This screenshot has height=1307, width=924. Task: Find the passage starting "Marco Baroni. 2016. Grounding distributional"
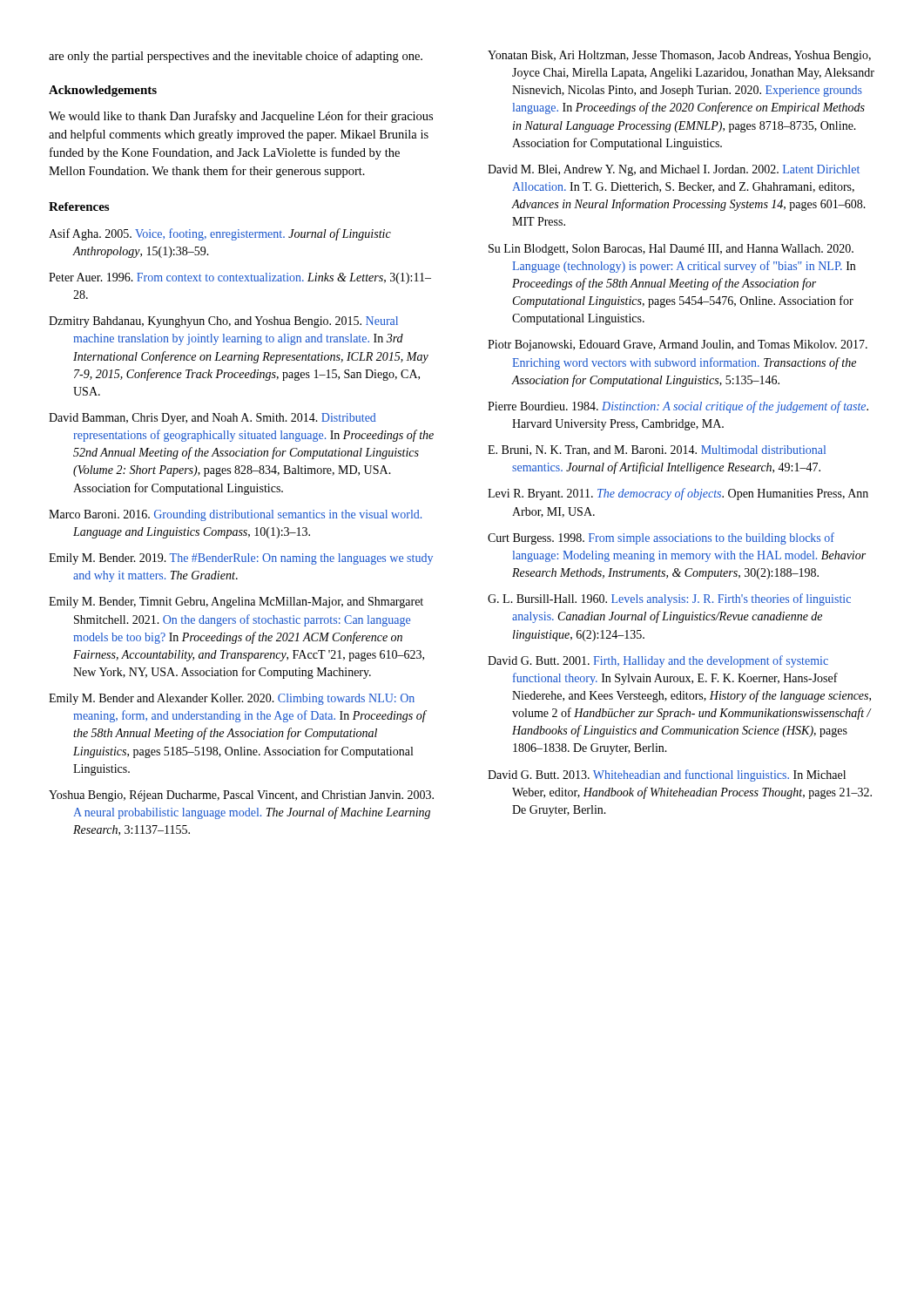(x=236, y=523)
